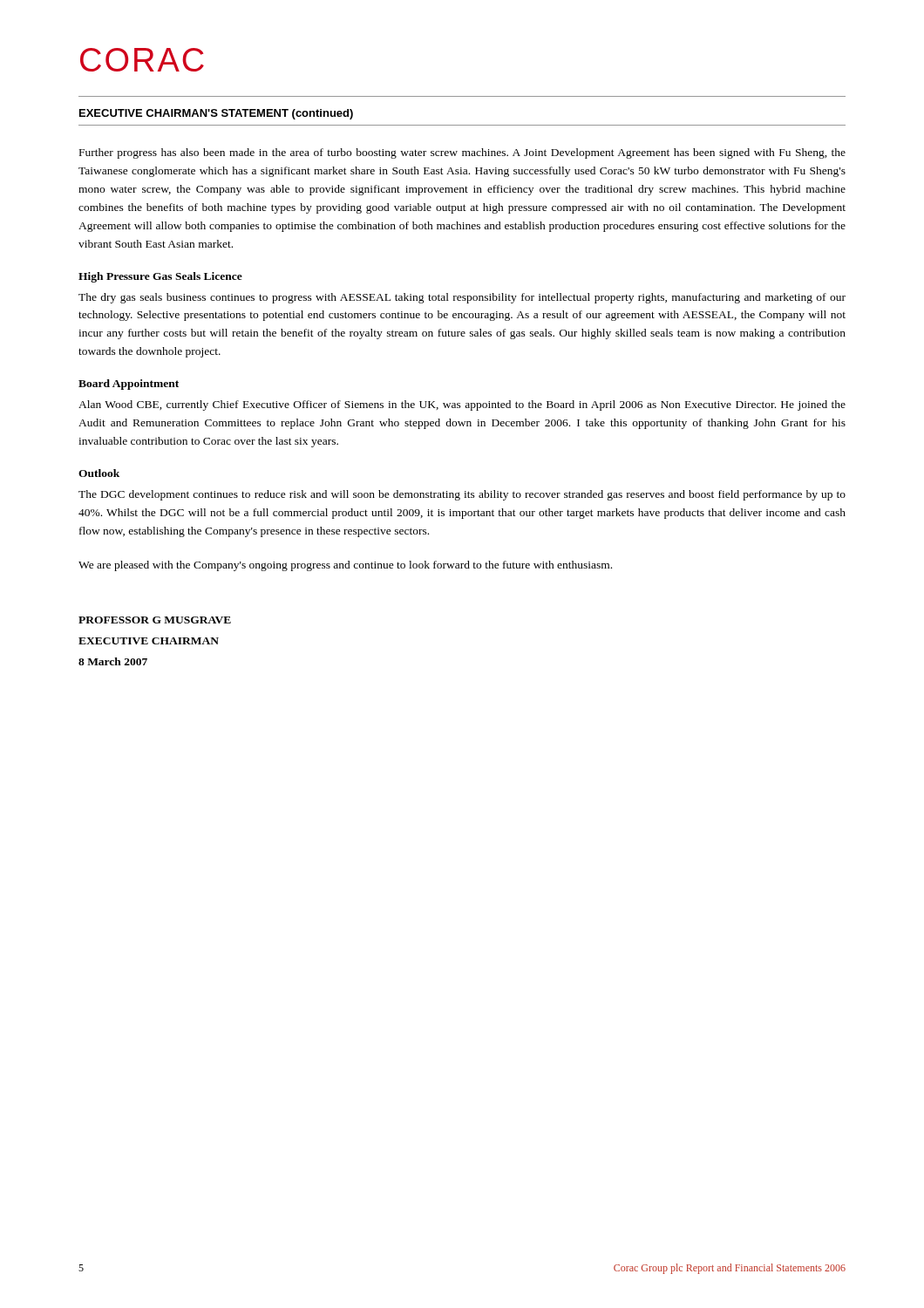Where is the passage that starts "The dry gas seals business continues to progress"?

click(x=462, y=324)
